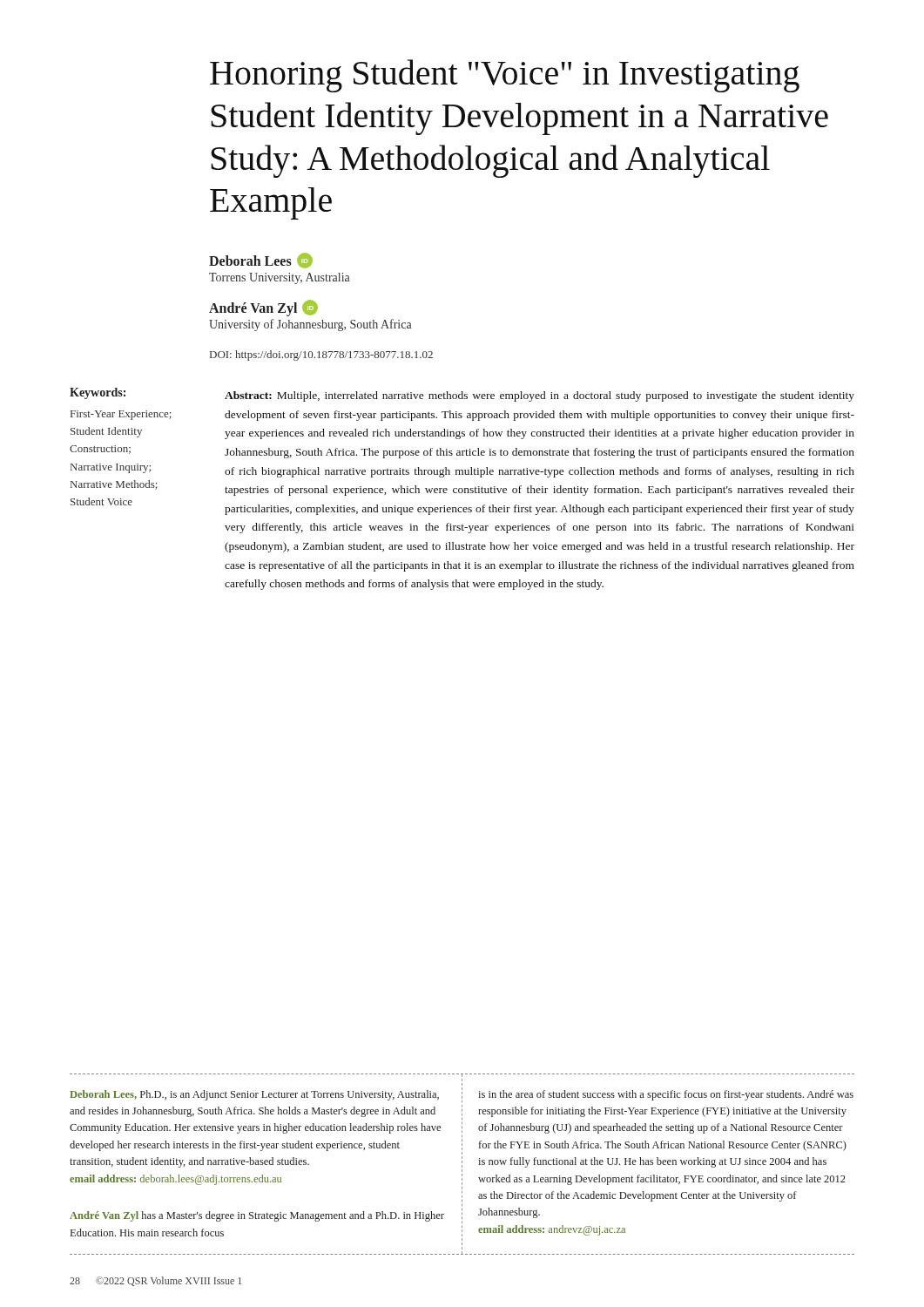Image resolution: width=924 pixels, height=1307 pixels.
Task: Navigate to the text block starting "Deborah Lees Torrens University, Australia André Van"
Action: 261,261
